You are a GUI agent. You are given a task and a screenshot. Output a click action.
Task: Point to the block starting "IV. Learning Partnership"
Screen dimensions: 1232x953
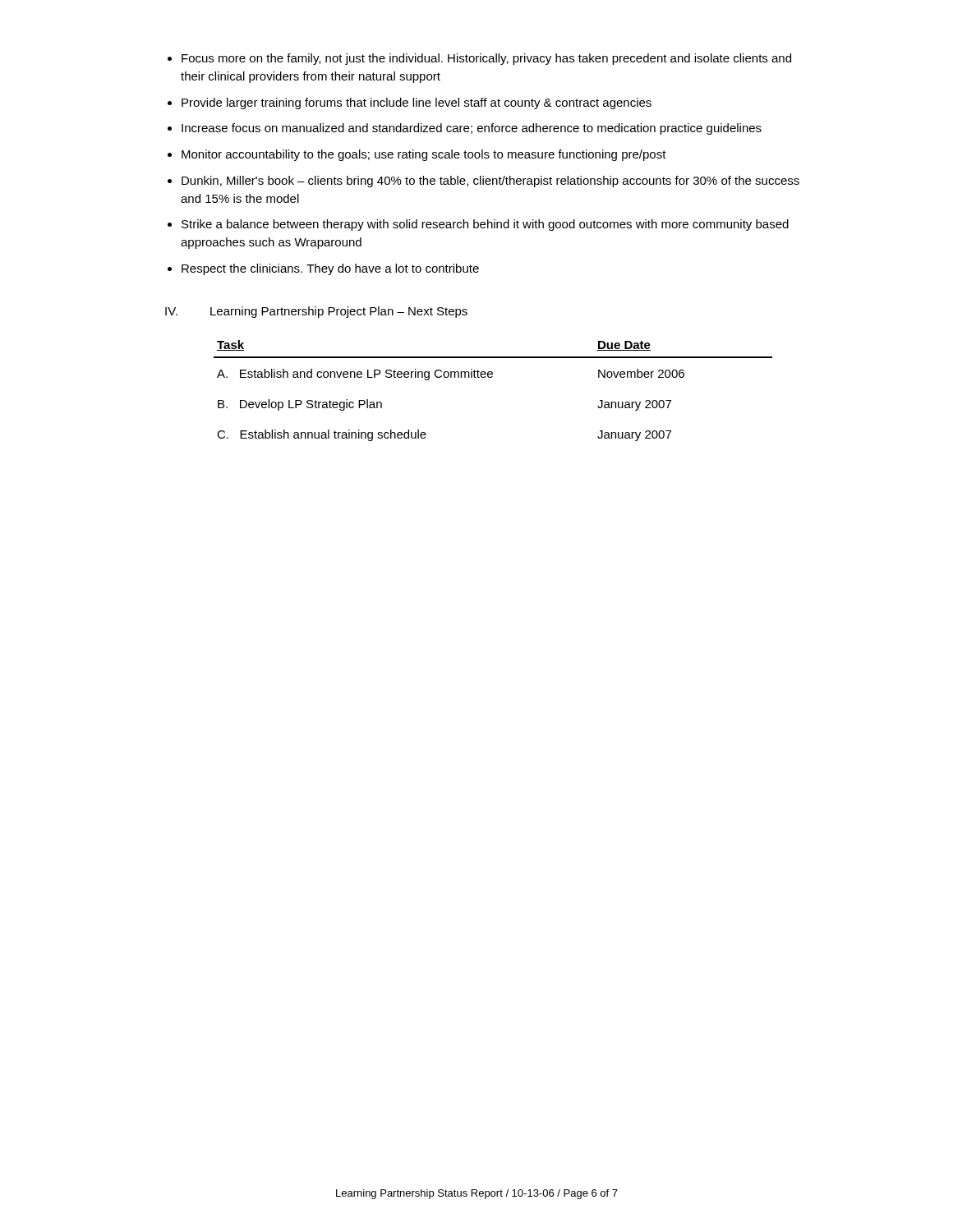(316, 310)
